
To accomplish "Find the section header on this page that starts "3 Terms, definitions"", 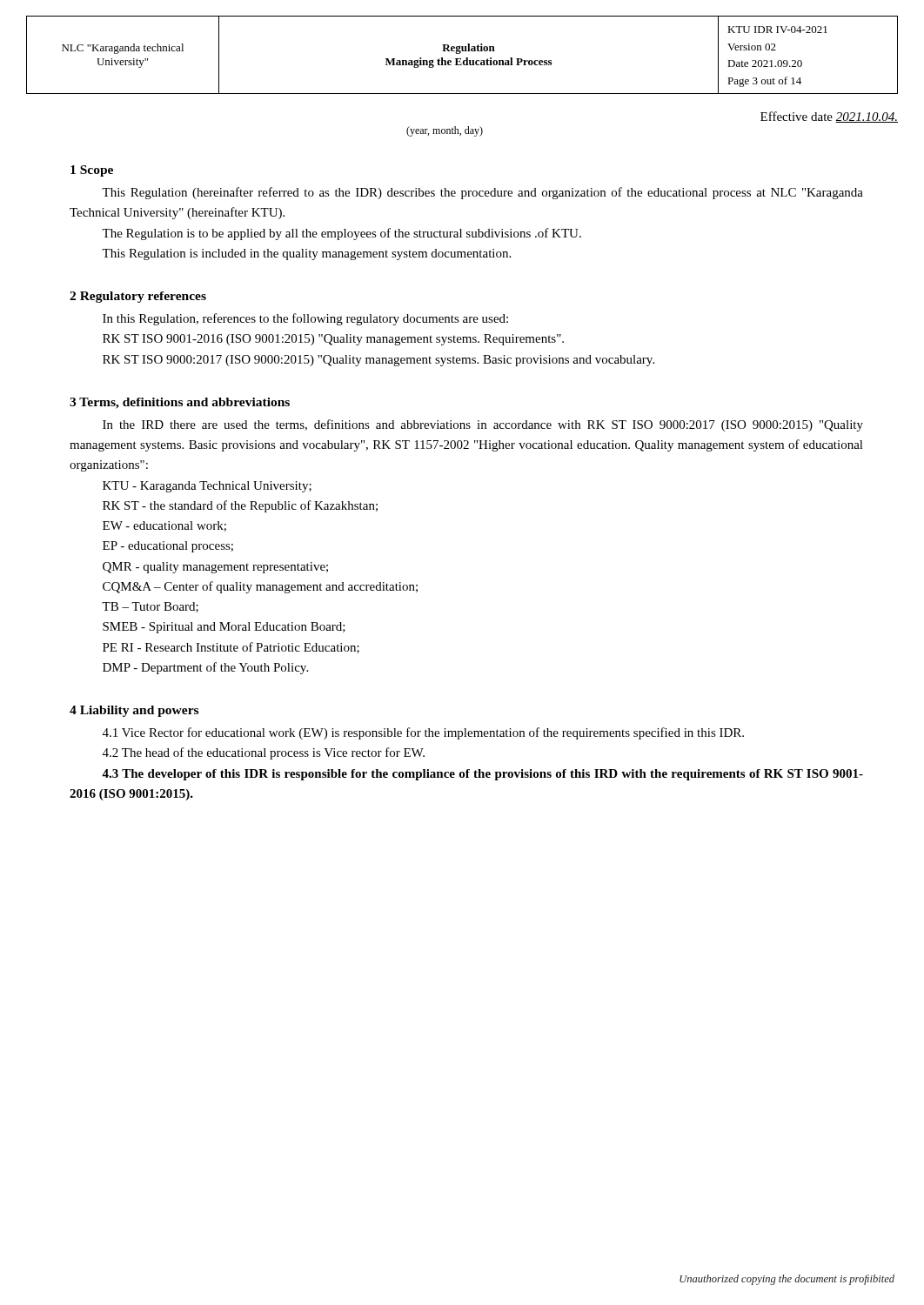I will point(180,401).
